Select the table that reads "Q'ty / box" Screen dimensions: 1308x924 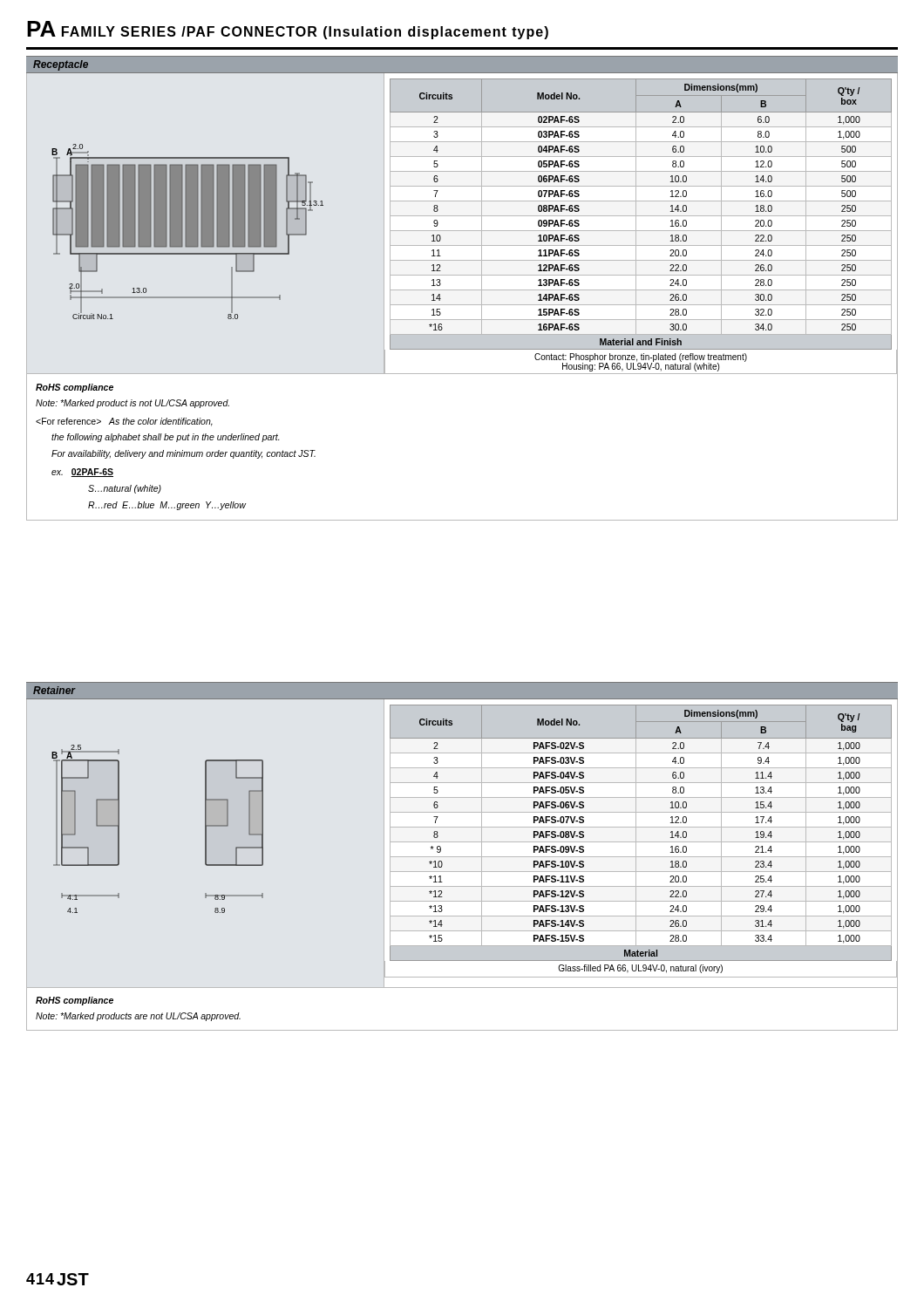pos(641,211)
